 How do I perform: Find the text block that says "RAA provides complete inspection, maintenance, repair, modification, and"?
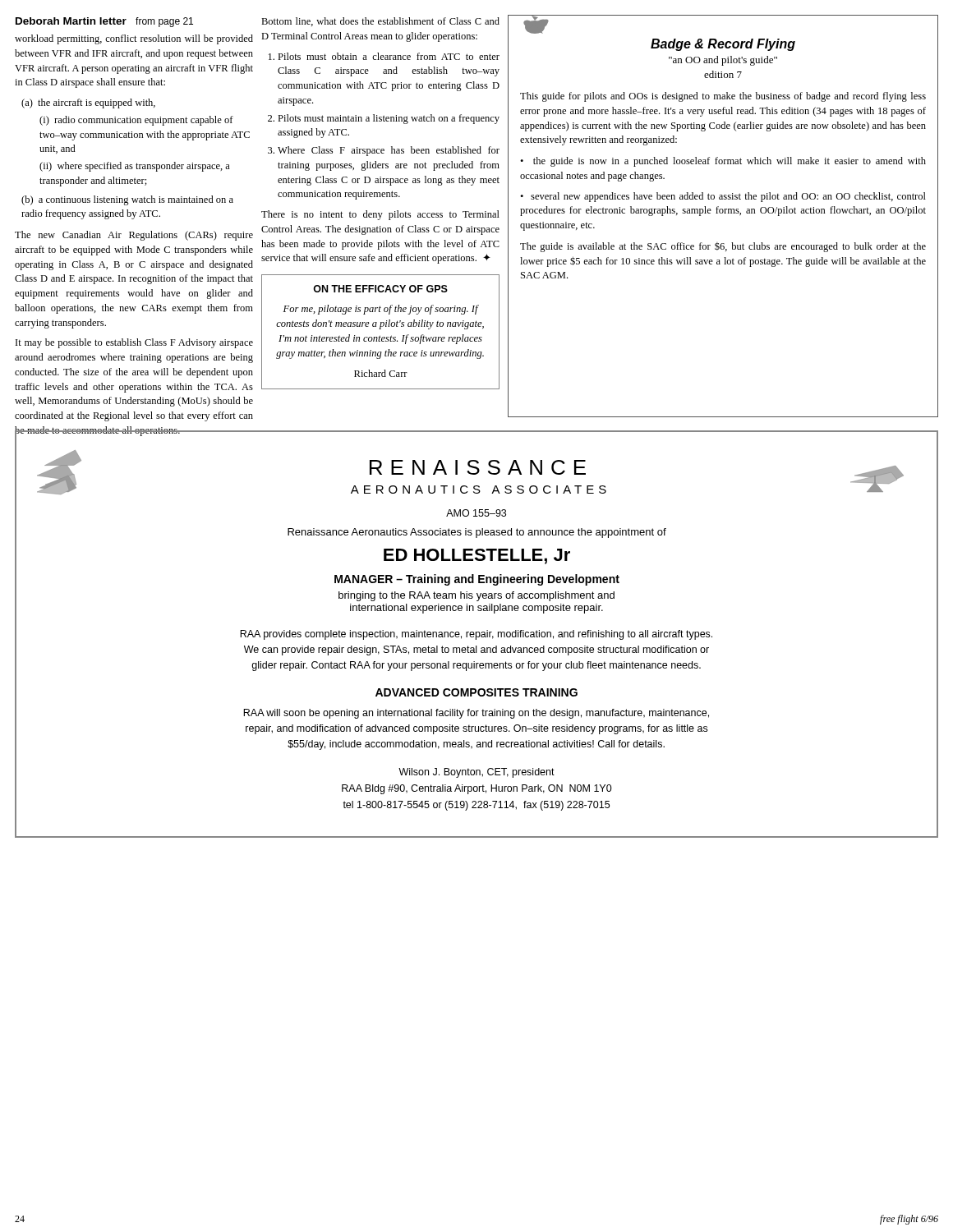(476, 649)
